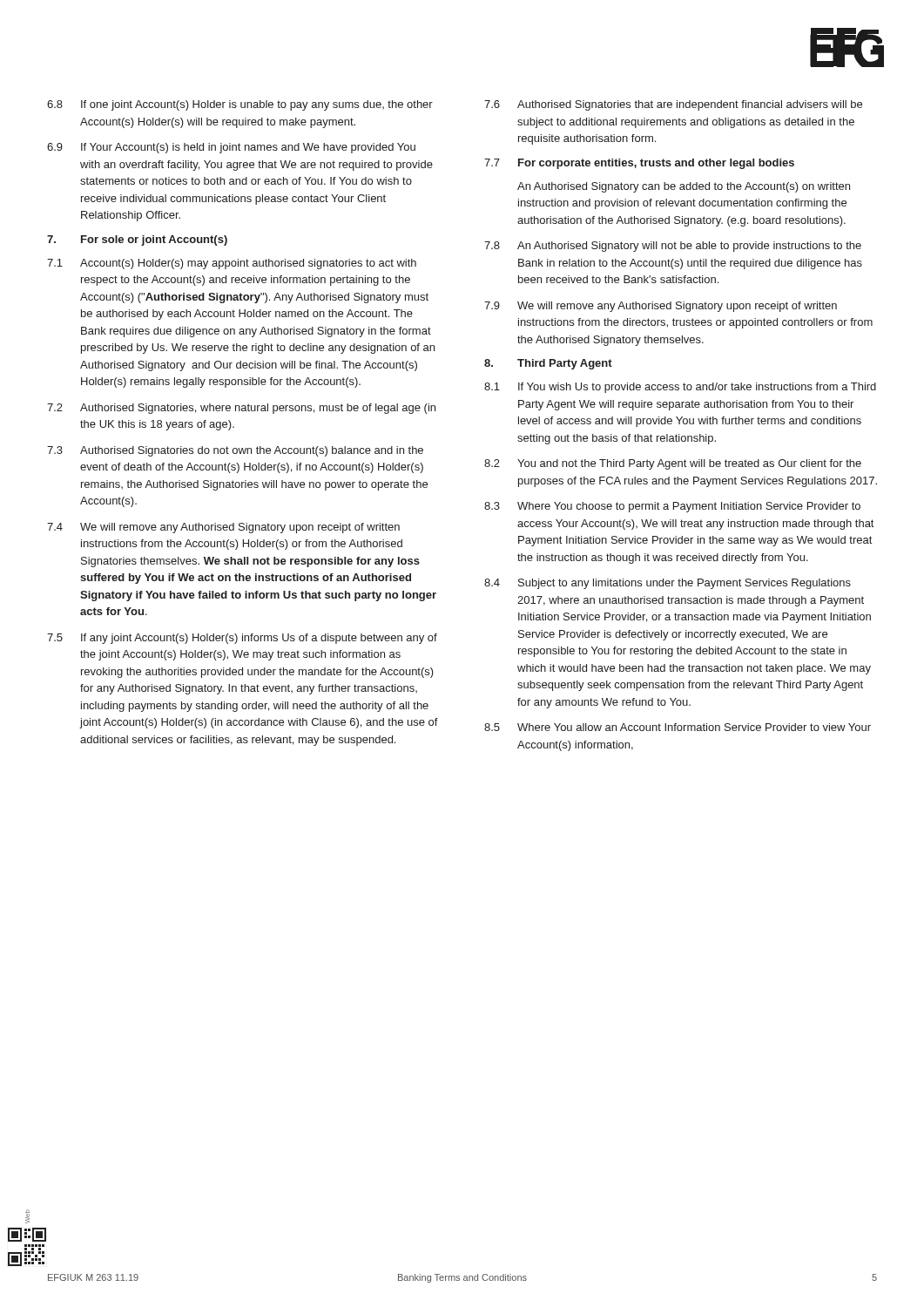Find the block on this page that starts "8.3 Where You"
The width and height of the screenshot is (924, 1307).
coord(681,532)
